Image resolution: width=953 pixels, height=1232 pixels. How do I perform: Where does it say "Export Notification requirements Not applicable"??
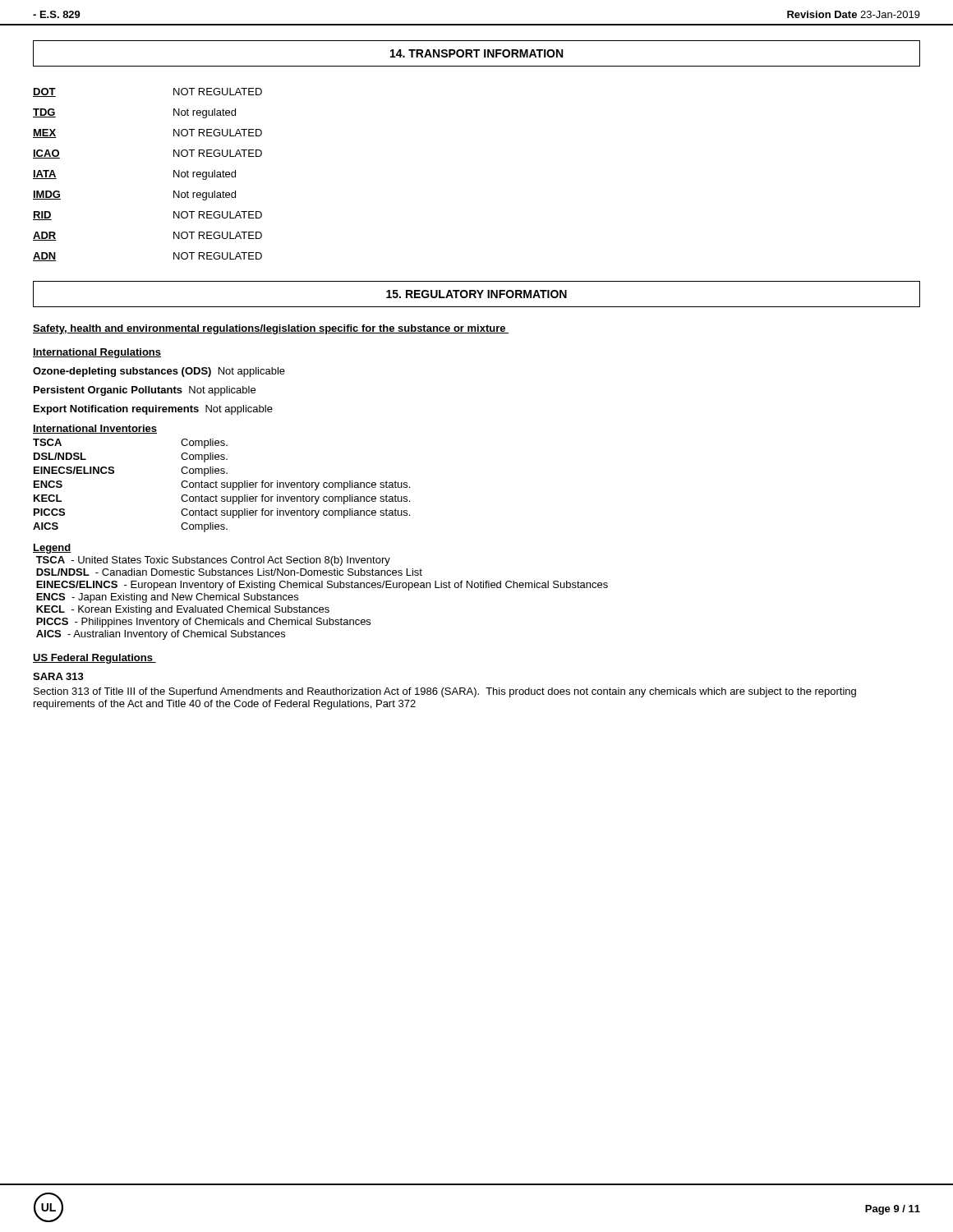point(153,409)
